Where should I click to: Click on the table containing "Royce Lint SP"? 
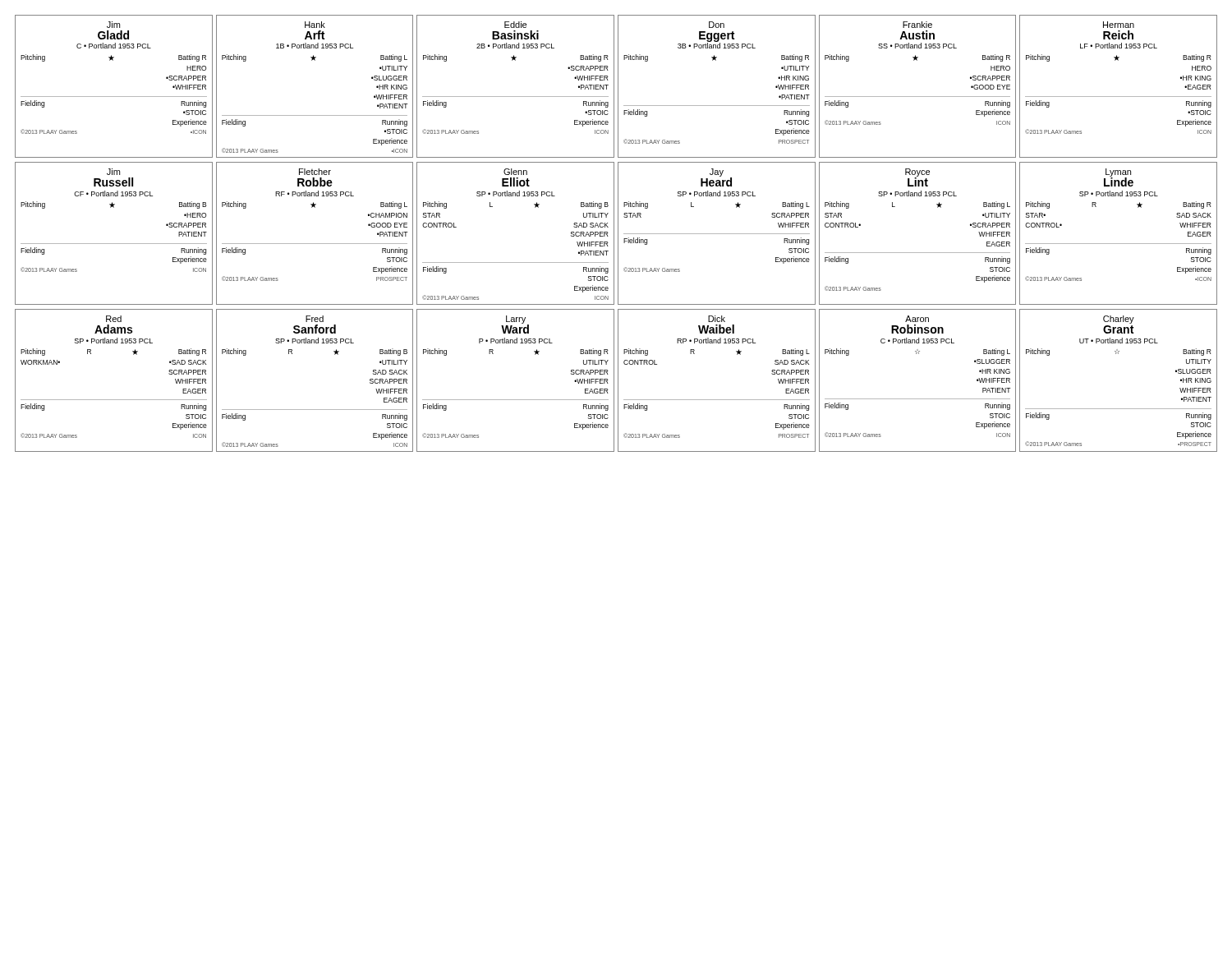[917, 233]
